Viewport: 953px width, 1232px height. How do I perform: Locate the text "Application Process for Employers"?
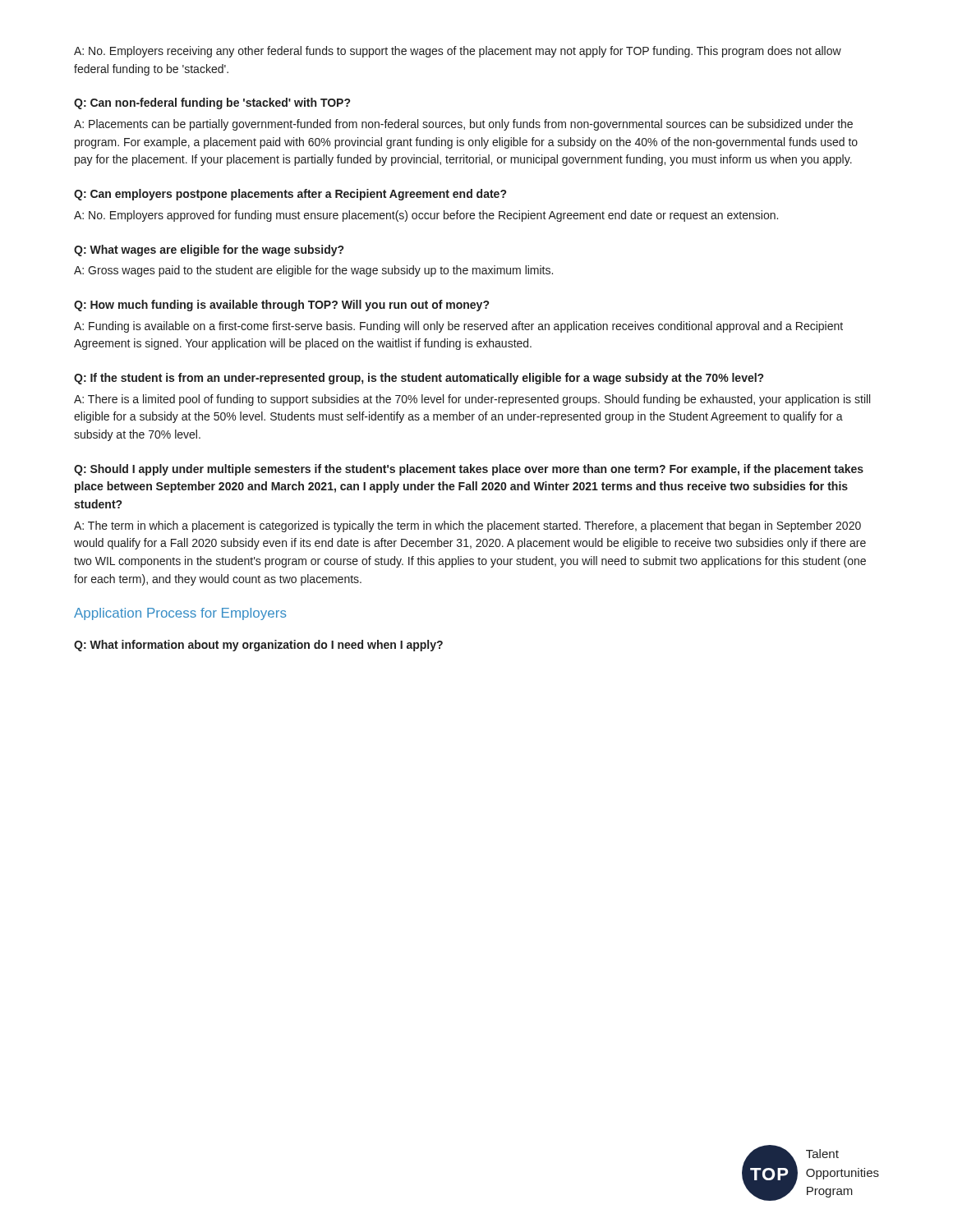tap(180, 613)
